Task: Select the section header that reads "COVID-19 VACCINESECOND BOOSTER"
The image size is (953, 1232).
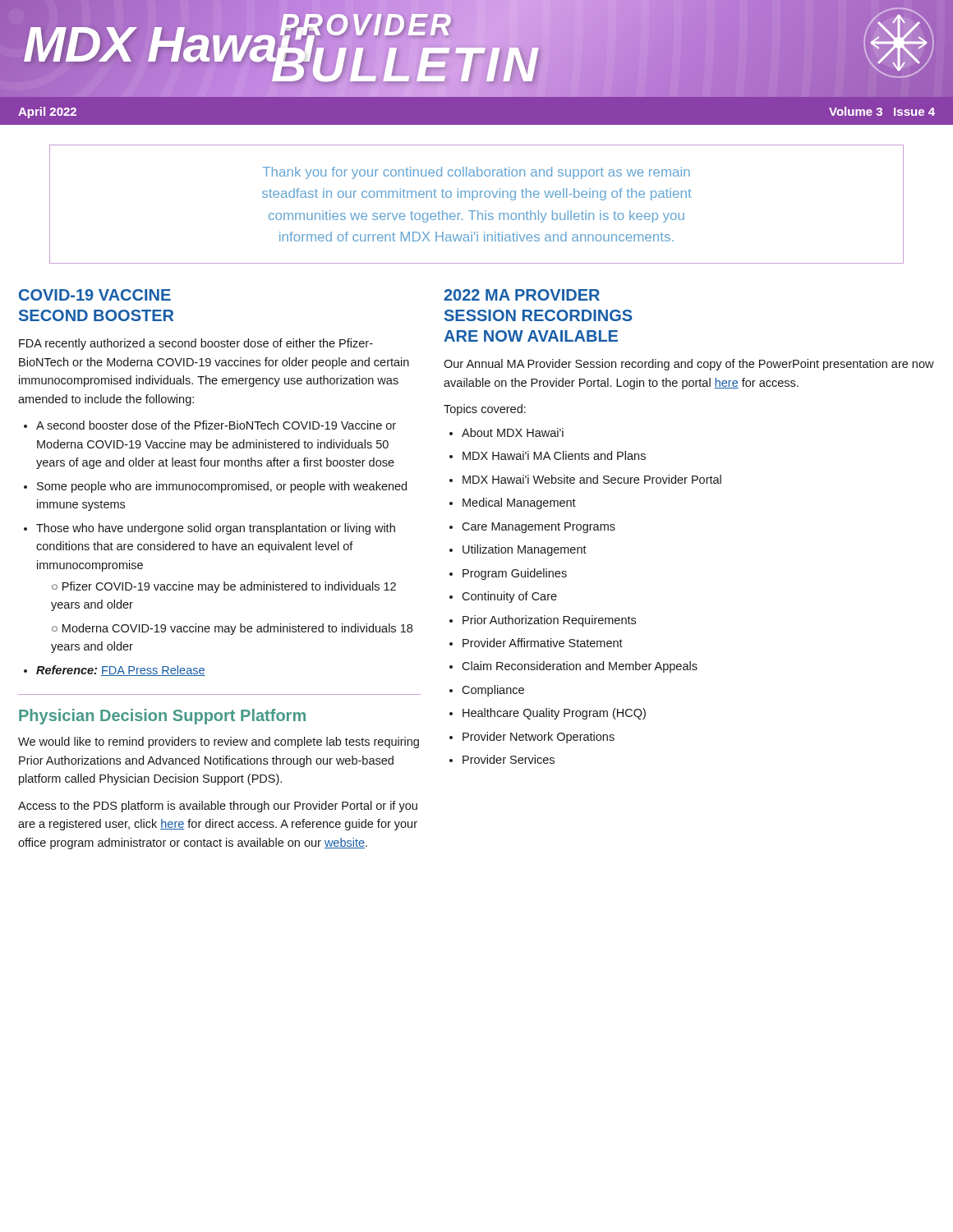Action: tap(96, 305)
